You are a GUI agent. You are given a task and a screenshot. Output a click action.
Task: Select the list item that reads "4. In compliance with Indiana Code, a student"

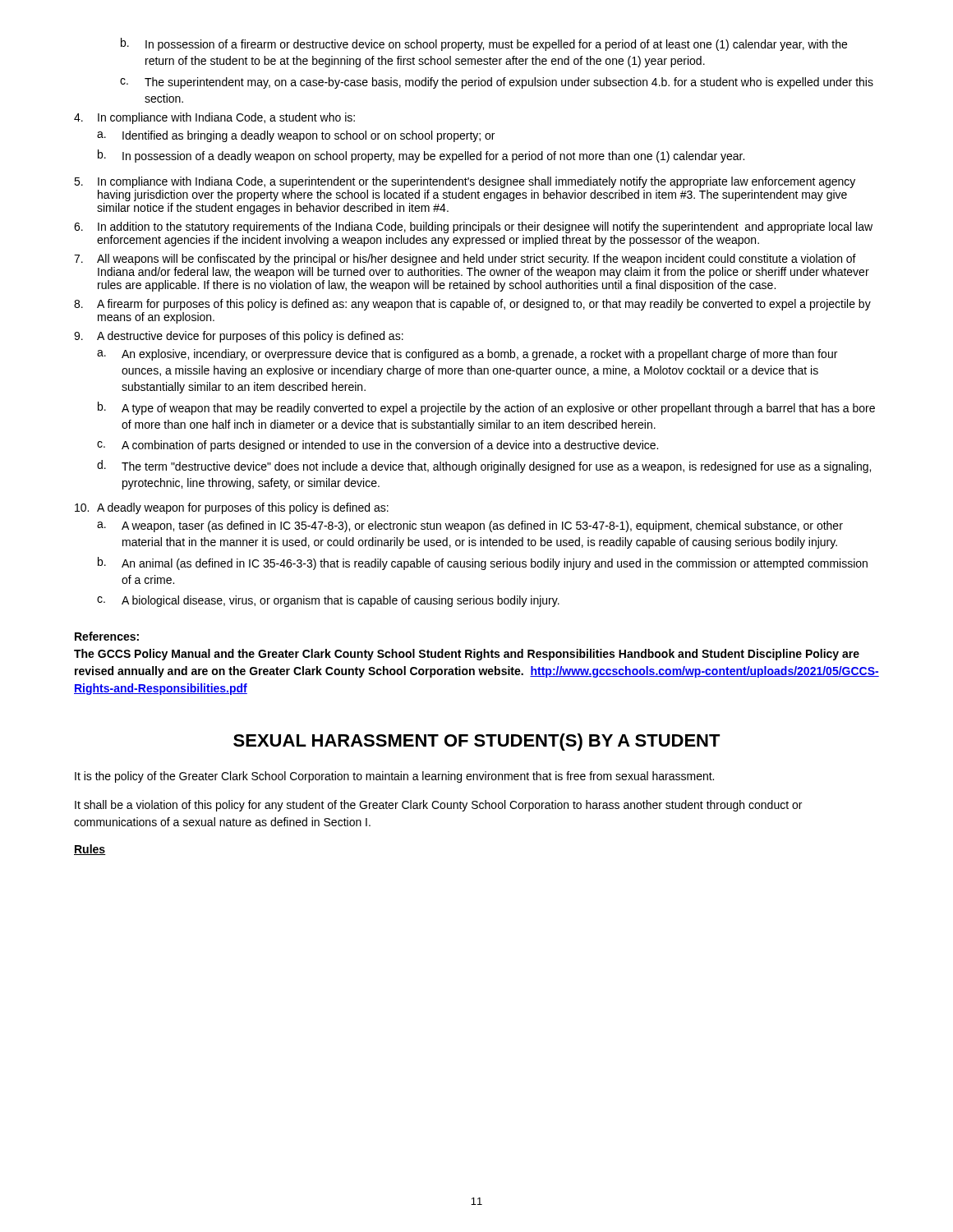tap(476, 140)
